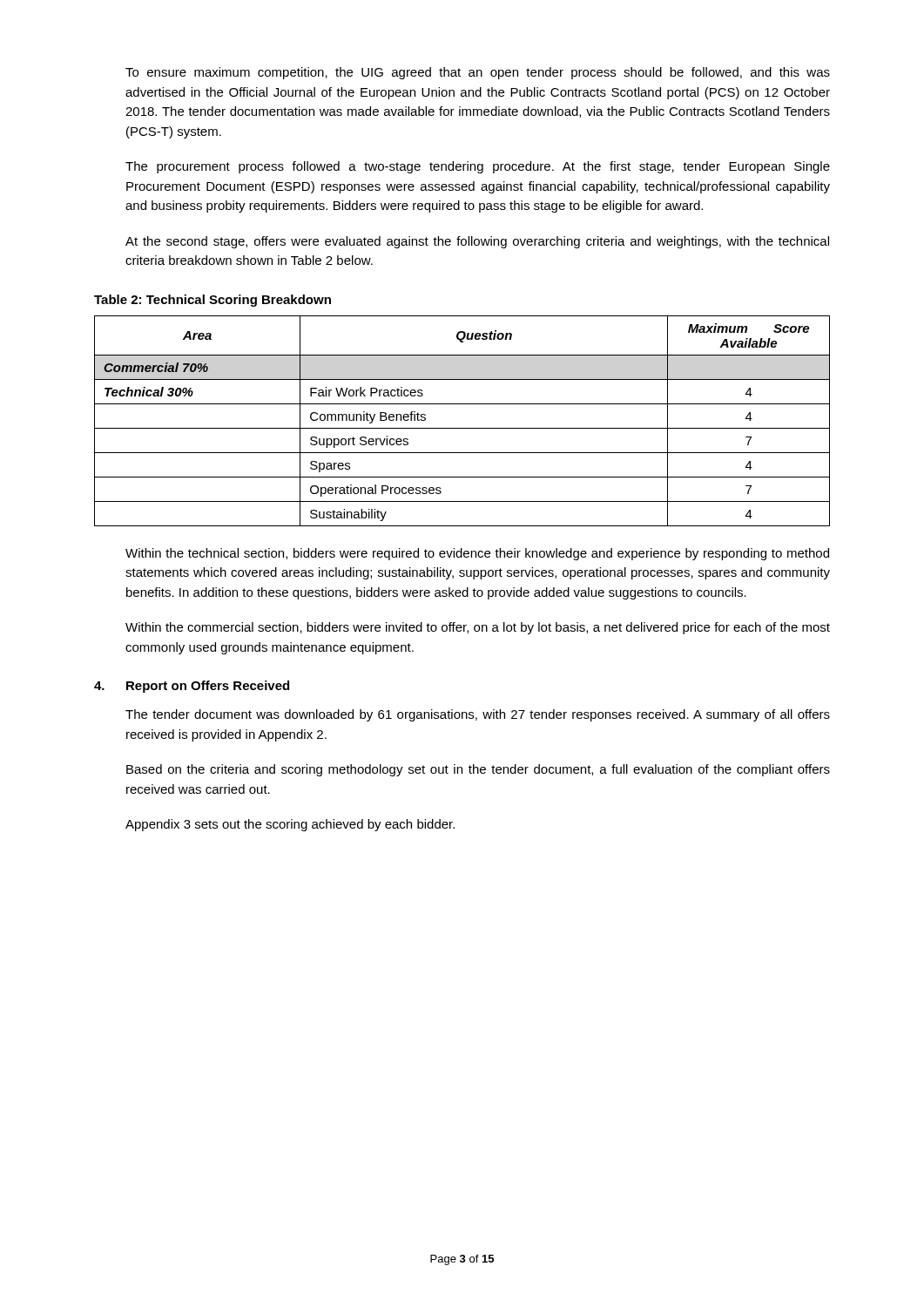
Task: Locate the block of text that opens with "Appendix 3 sets out the scoring achieved by"
Action: point(291,824)
